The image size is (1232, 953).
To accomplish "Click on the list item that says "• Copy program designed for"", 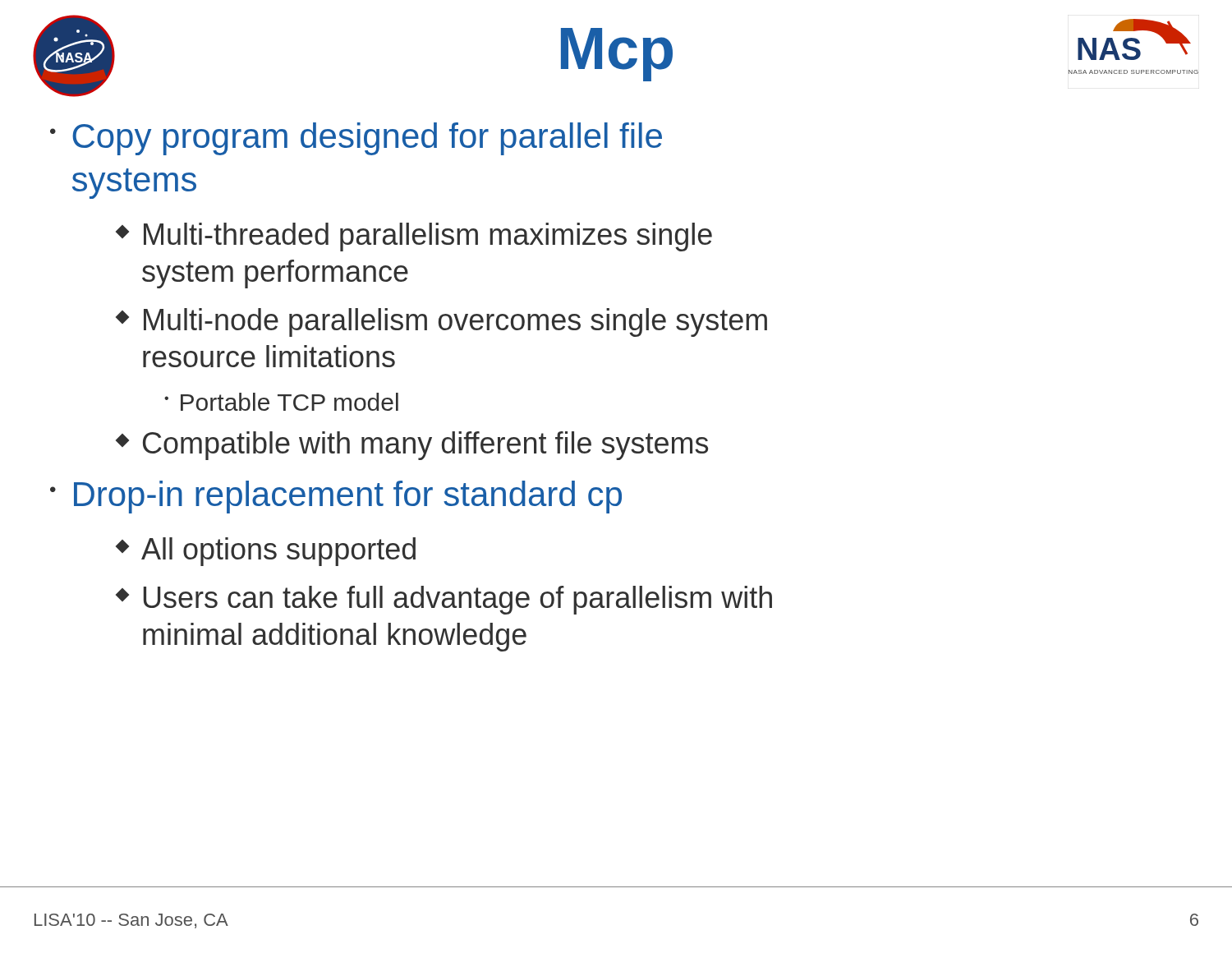I will pyautogui.click(x=356, y=158).
